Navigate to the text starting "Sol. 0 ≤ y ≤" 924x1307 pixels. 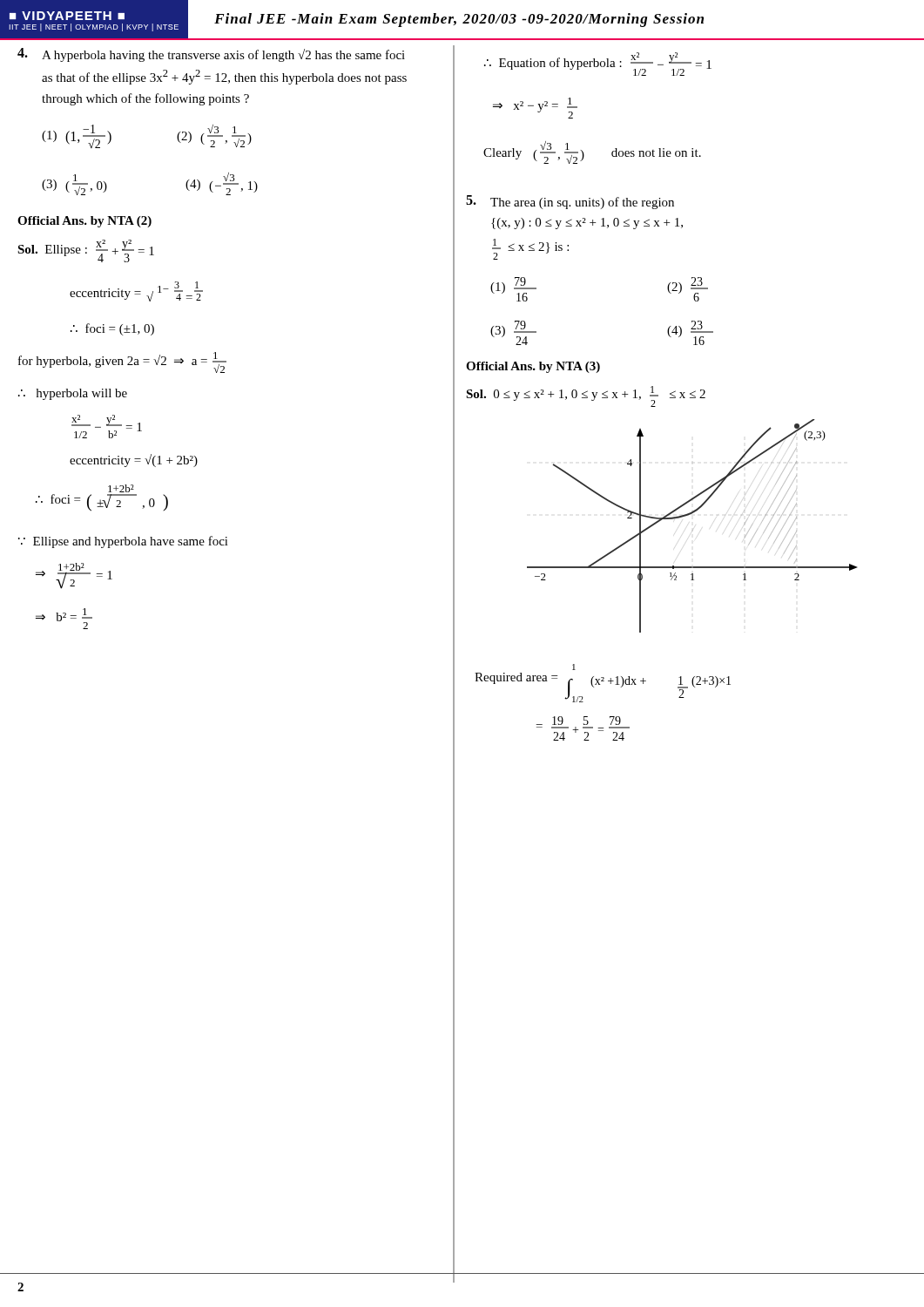click(x=586, y=395)
